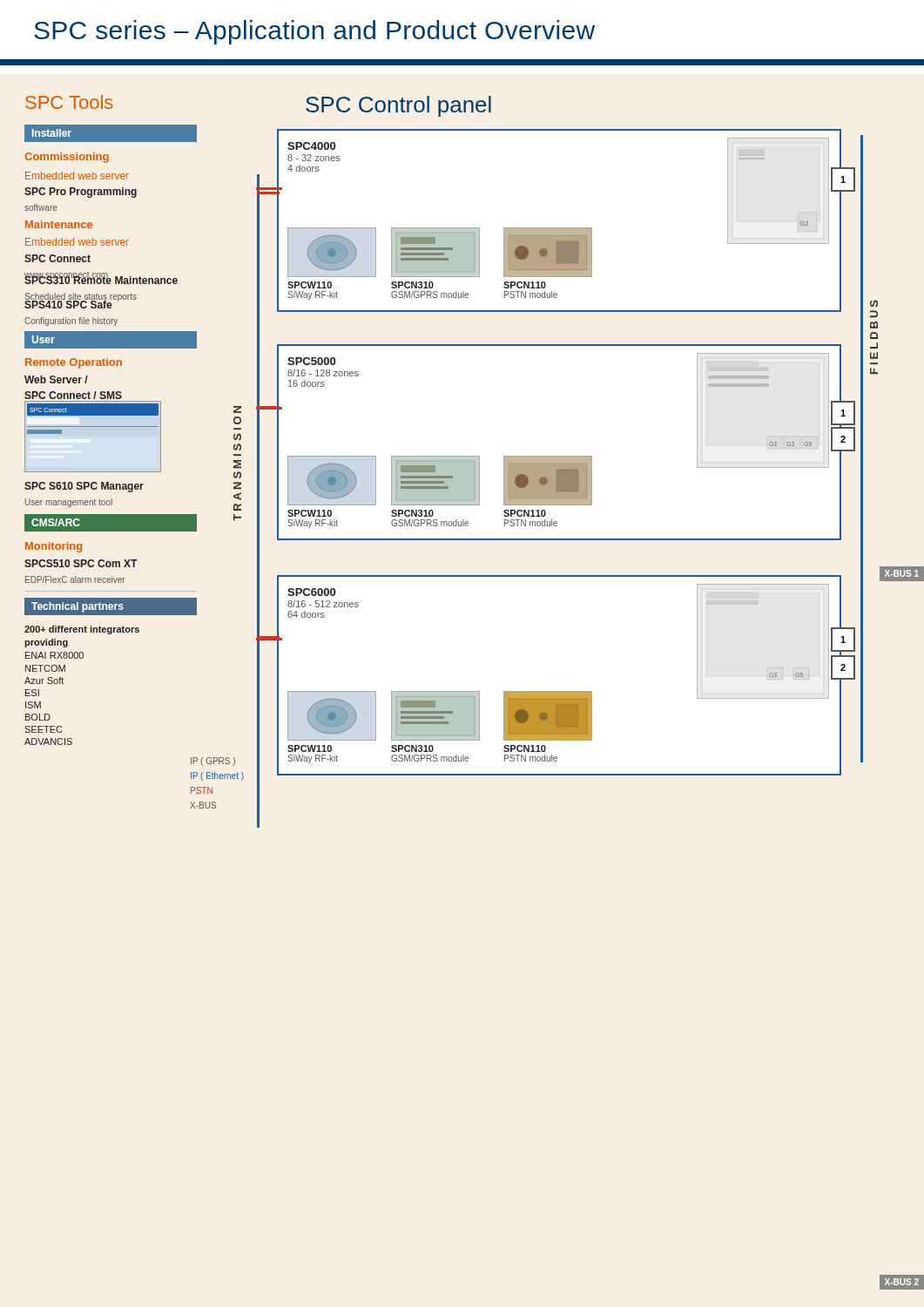The width and height of the screenshot is (924, 1307).
Task: Point to "Azur Soft"
Action: pos(44,681)
